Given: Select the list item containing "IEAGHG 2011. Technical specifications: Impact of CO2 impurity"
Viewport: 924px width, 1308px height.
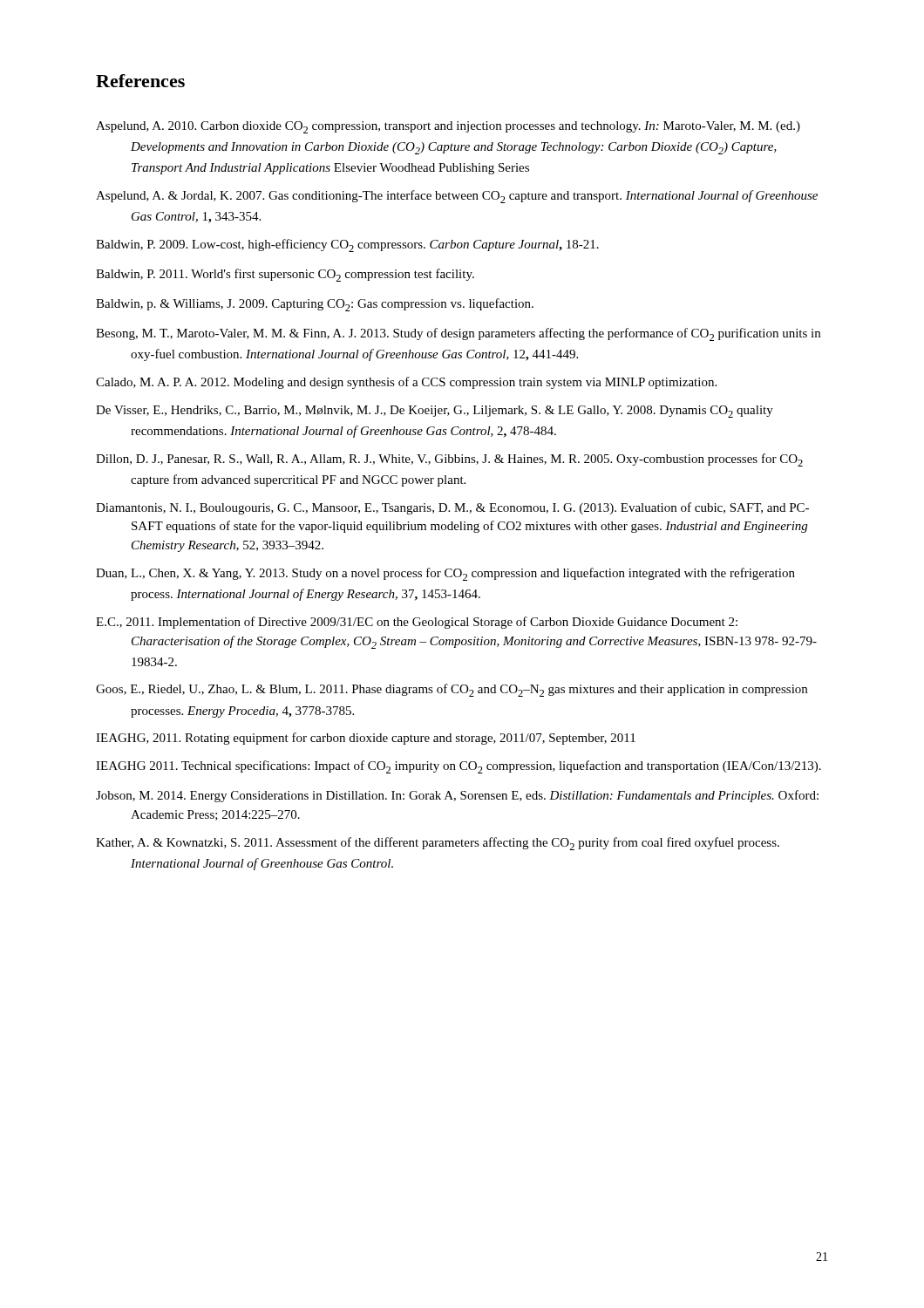Looking at the screenshot, I should coord(459,767).
